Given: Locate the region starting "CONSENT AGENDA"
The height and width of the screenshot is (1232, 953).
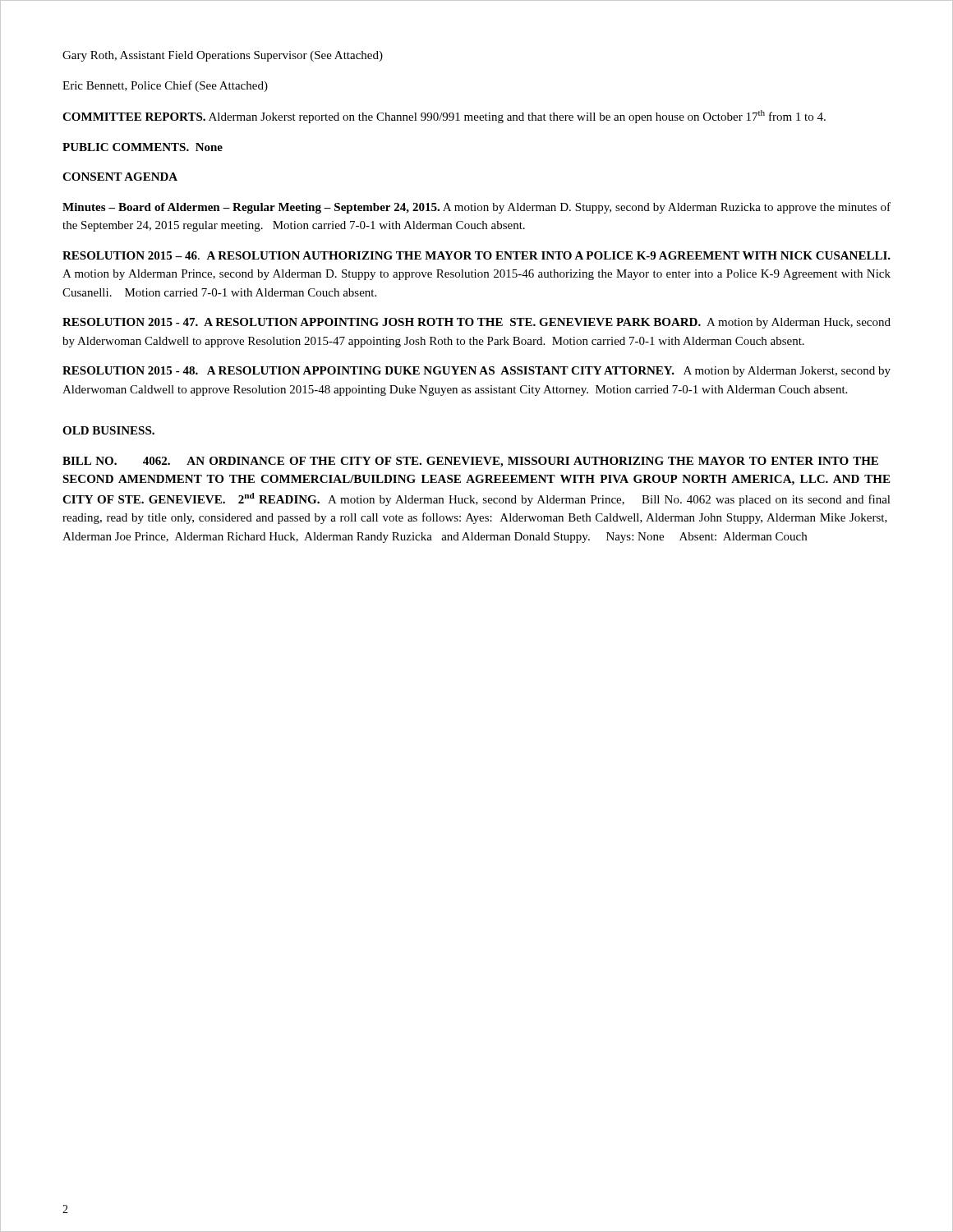Looking at the screenshot, I should (120, 177).
